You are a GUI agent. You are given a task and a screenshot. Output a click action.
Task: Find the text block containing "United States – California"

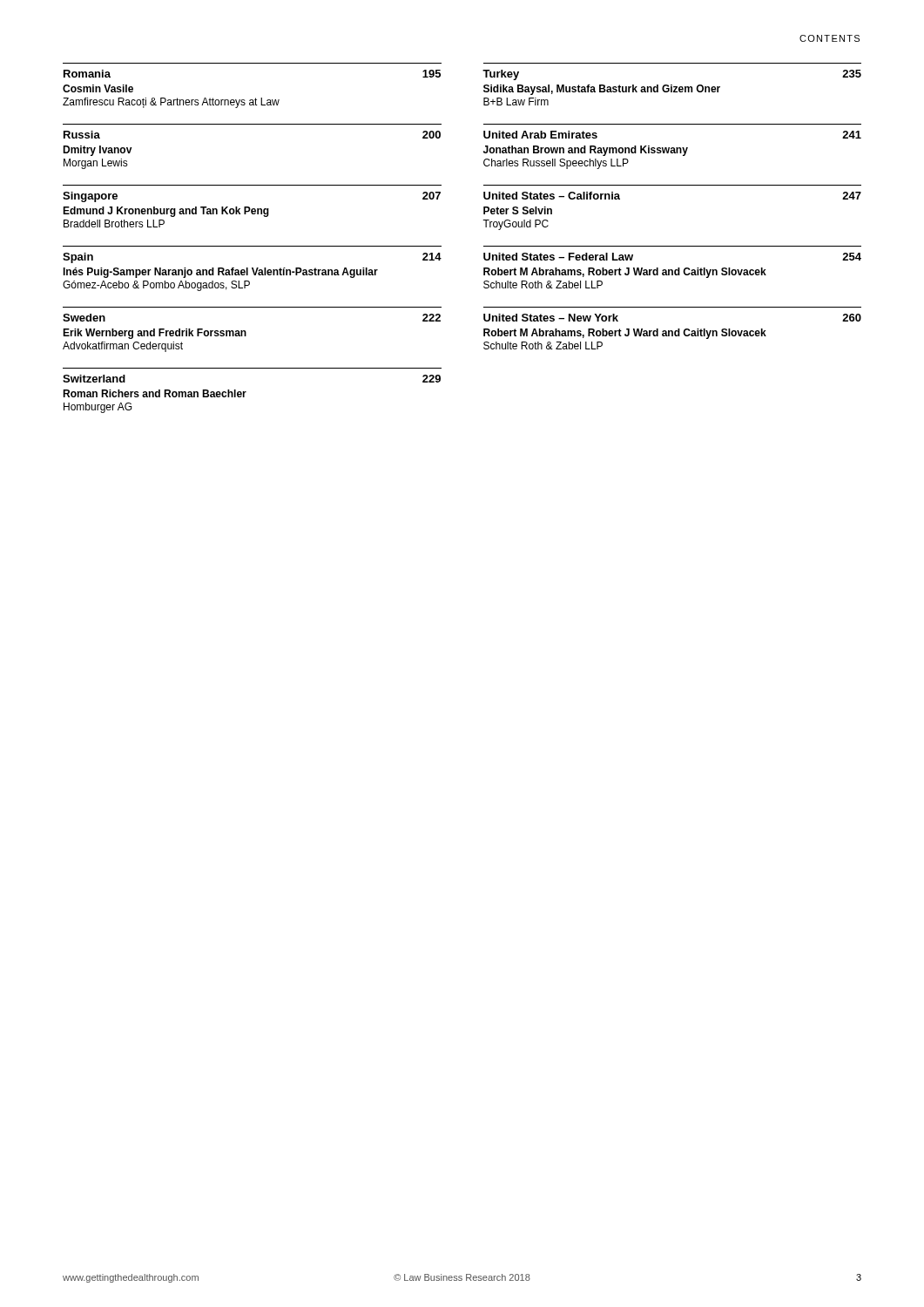point(552,196)
